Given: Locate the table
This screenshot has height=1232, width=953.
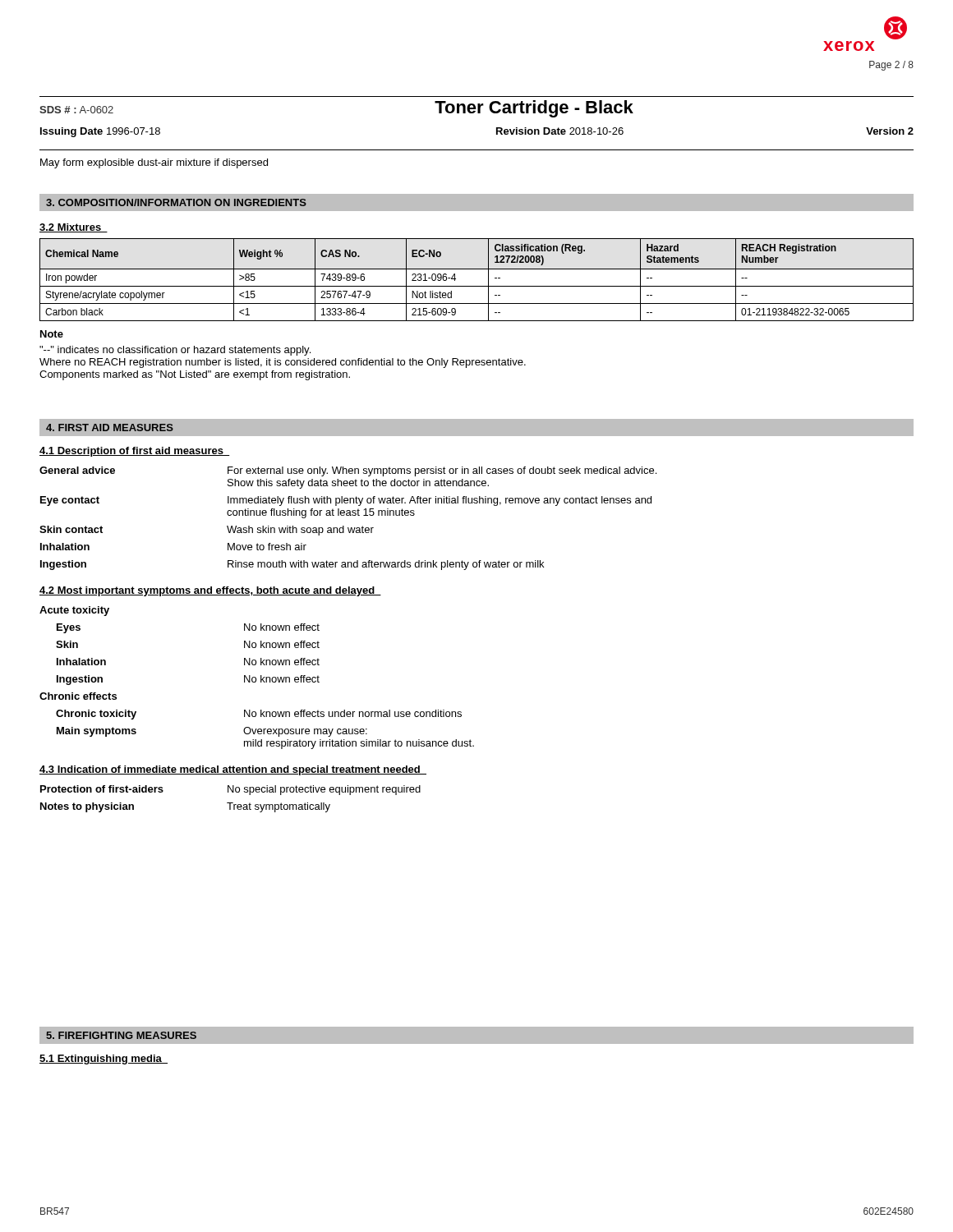Looking at the screenshot, I should click(x=476, y=280).
